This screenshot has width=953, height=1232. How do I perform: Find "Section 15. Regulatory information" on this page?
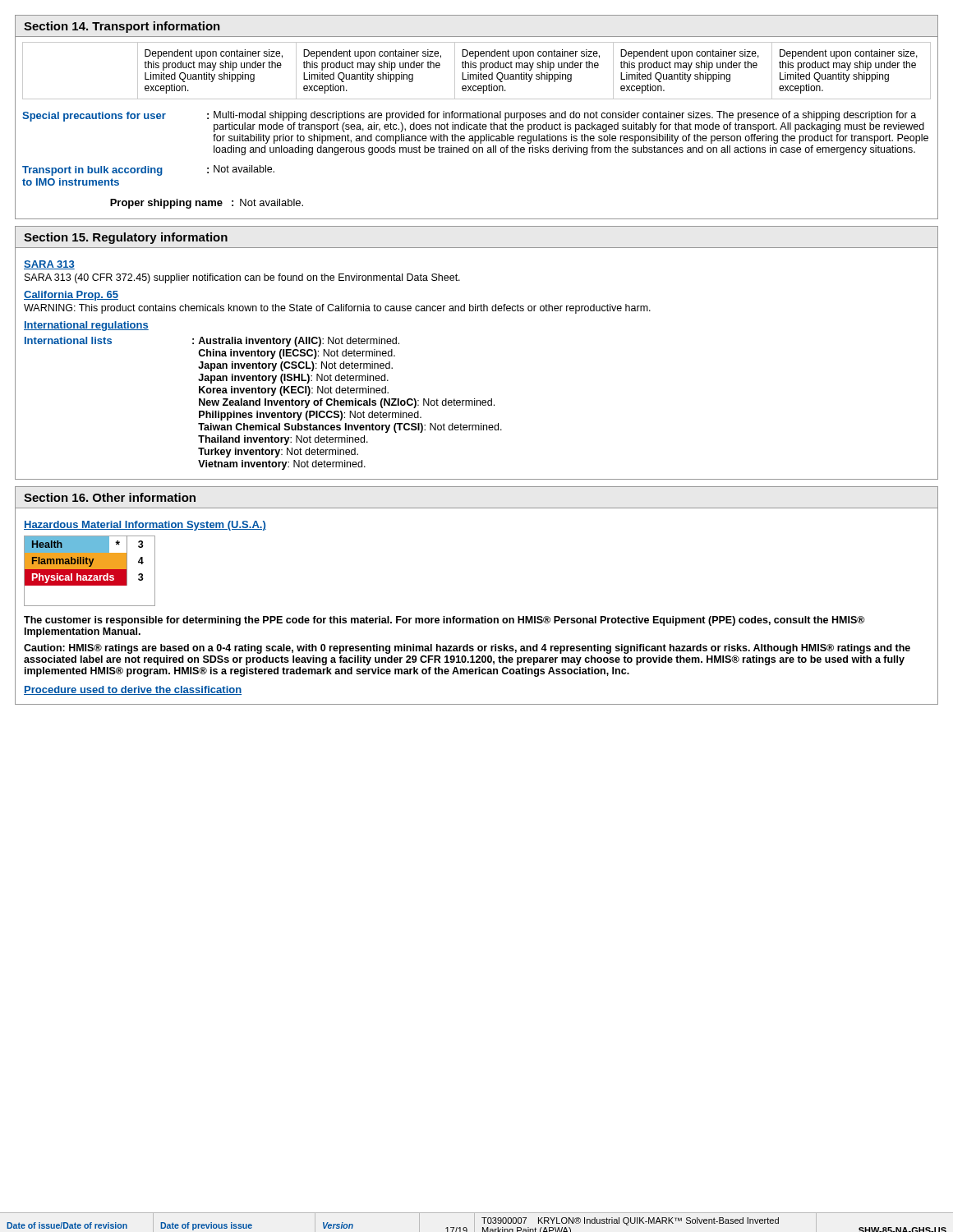tap(126, 237)
